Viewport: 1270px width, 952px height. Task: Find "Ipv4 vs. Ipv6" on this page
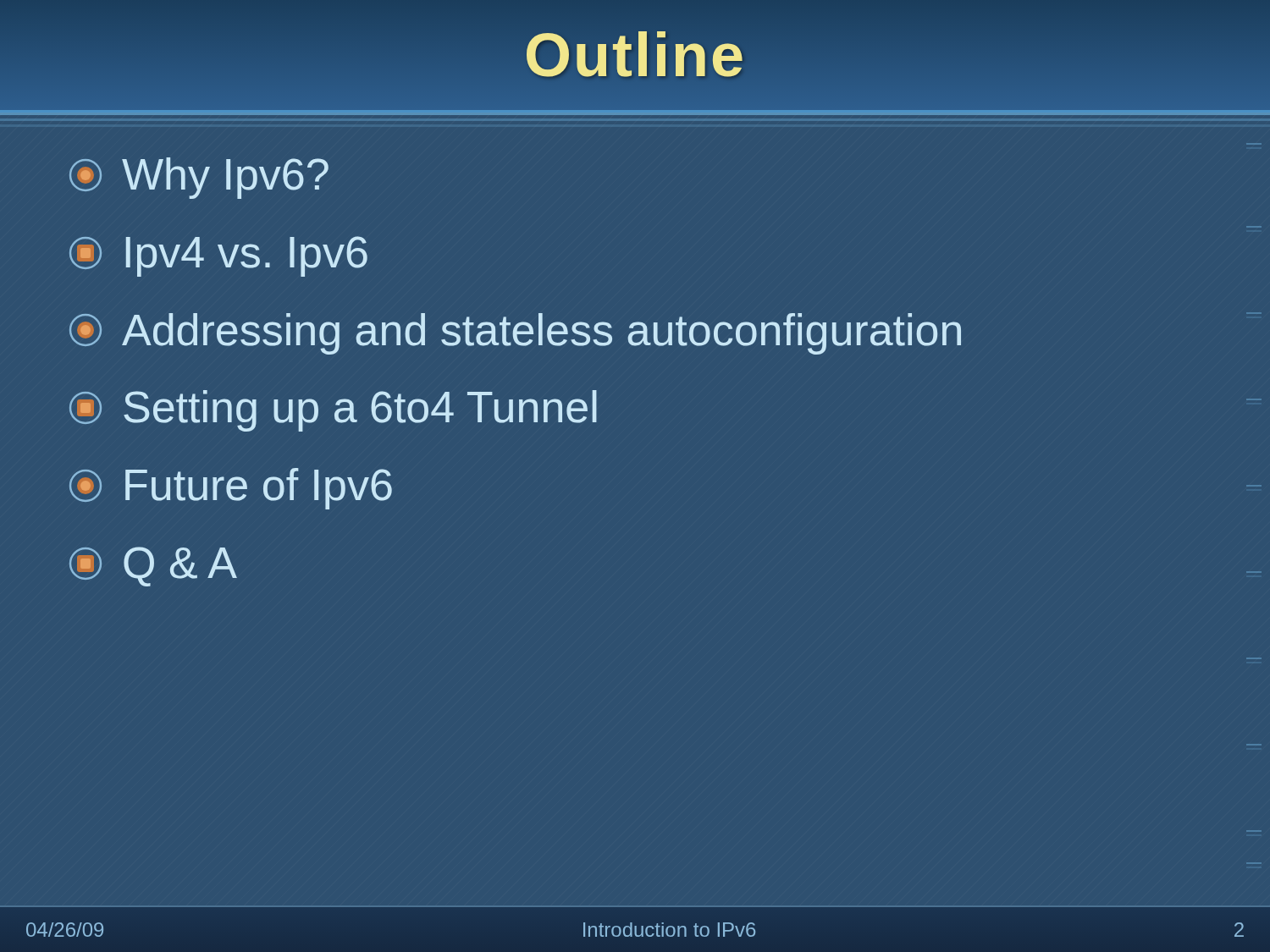[218, 253]
